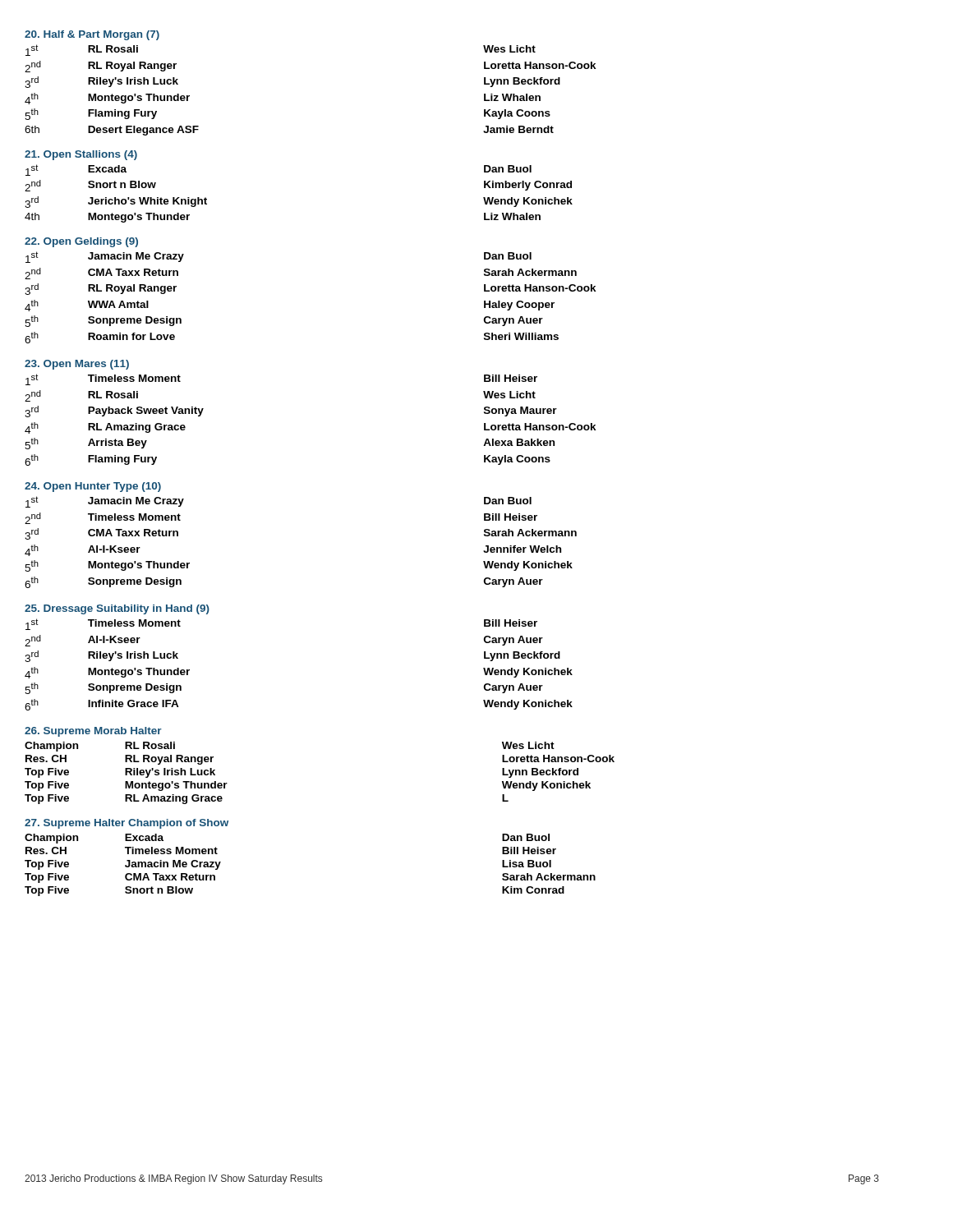Locate the block starting "23. Open Mares (11)"
The width and height of the screenshot is (953, 1232).
click(77, 363)
